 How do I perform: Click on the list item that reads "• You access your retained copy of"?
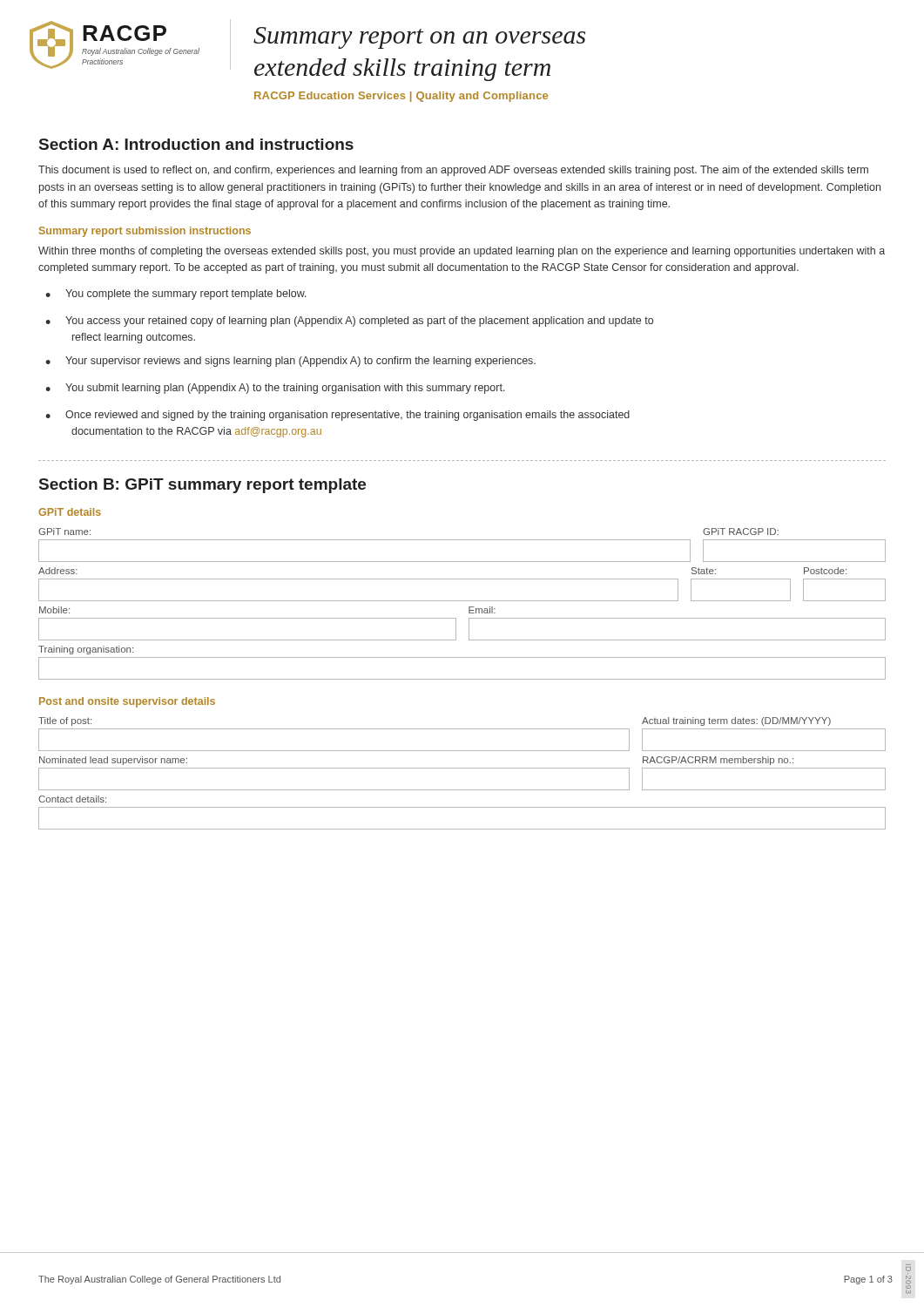coord(350,330)
